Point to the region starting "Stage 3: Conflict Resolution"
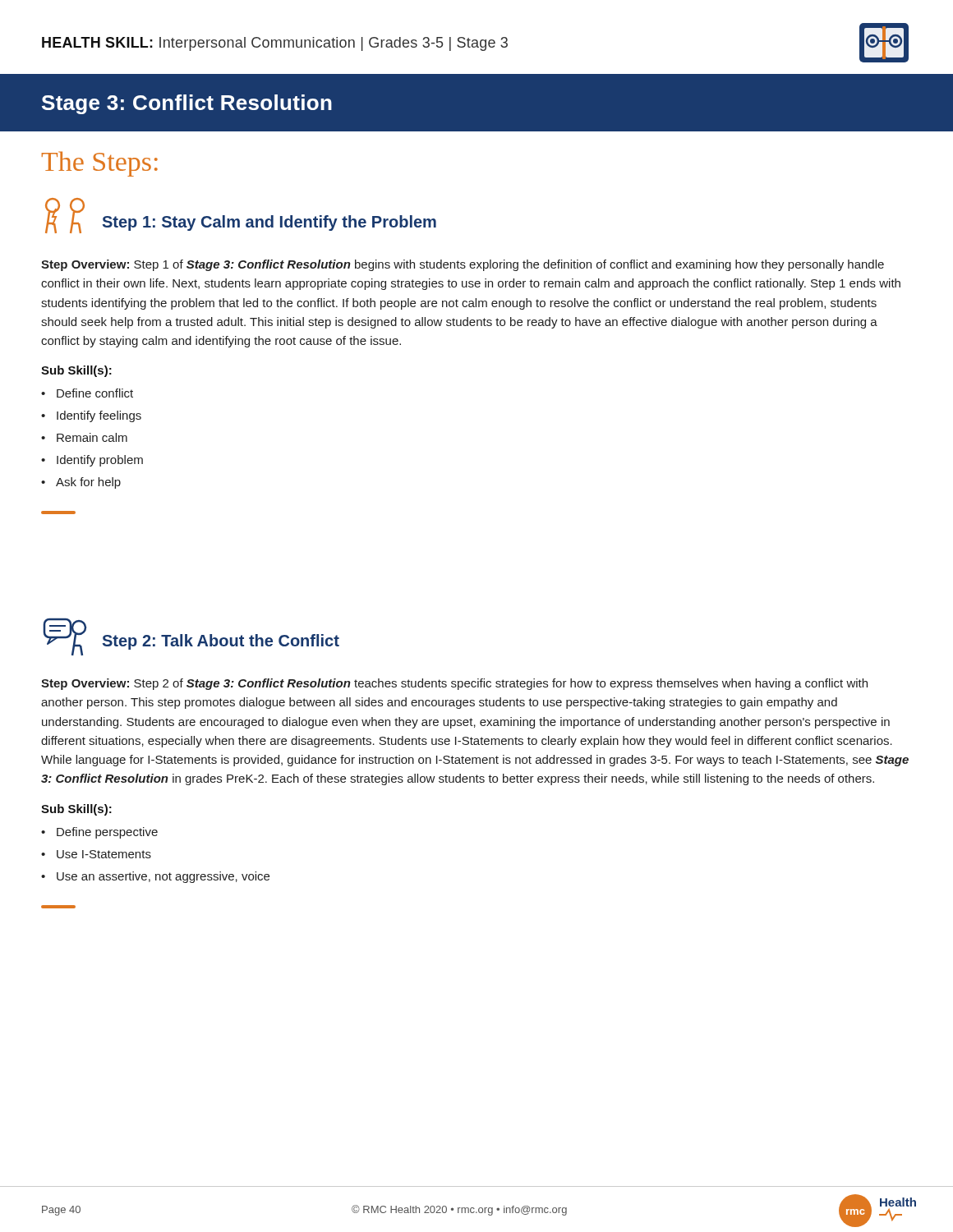The width and height of the screenshot is (953, 1232). click(187, 103)
